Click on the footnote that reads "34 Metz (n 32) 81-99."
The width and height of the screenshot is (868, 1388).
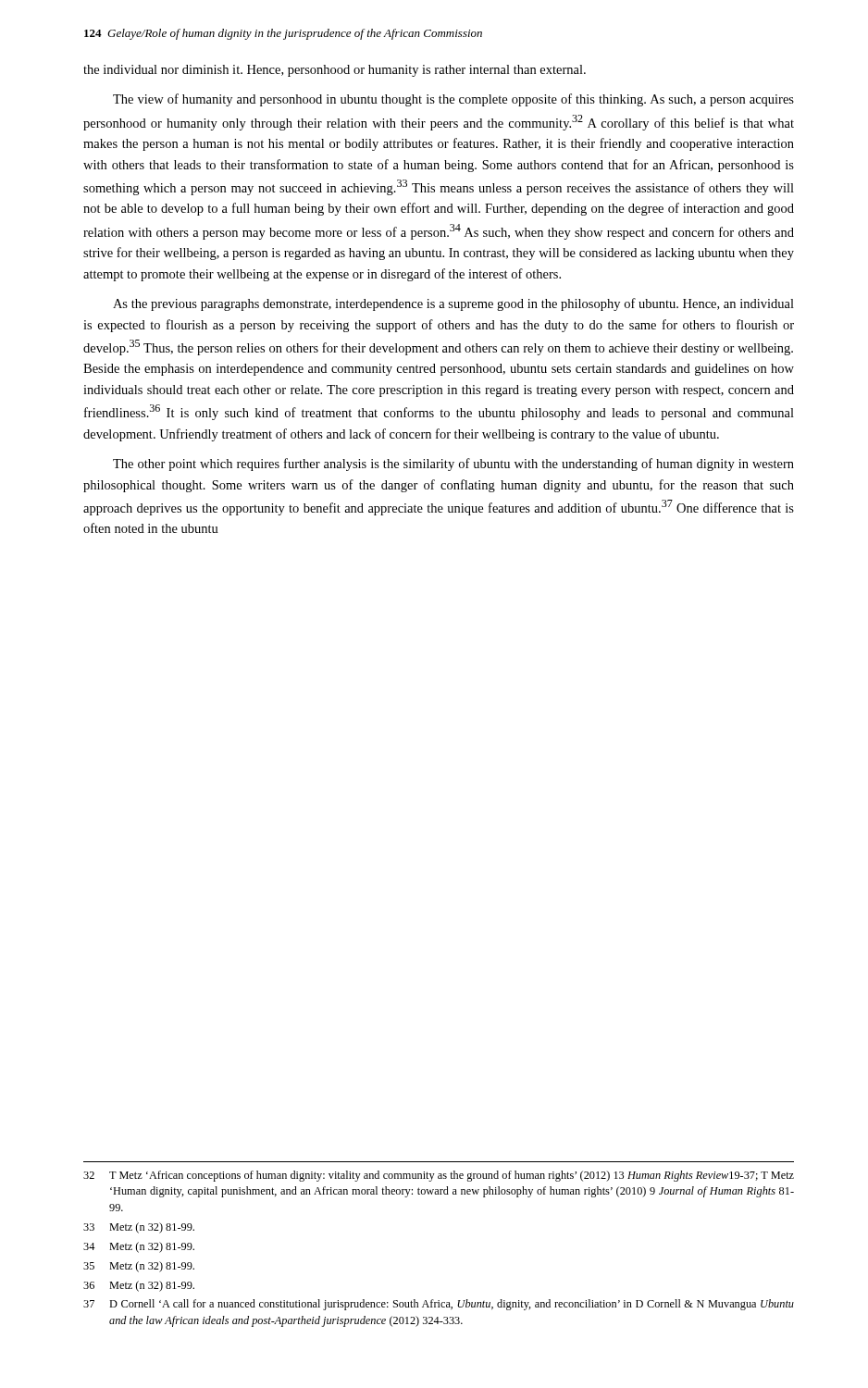[139, 1247]
